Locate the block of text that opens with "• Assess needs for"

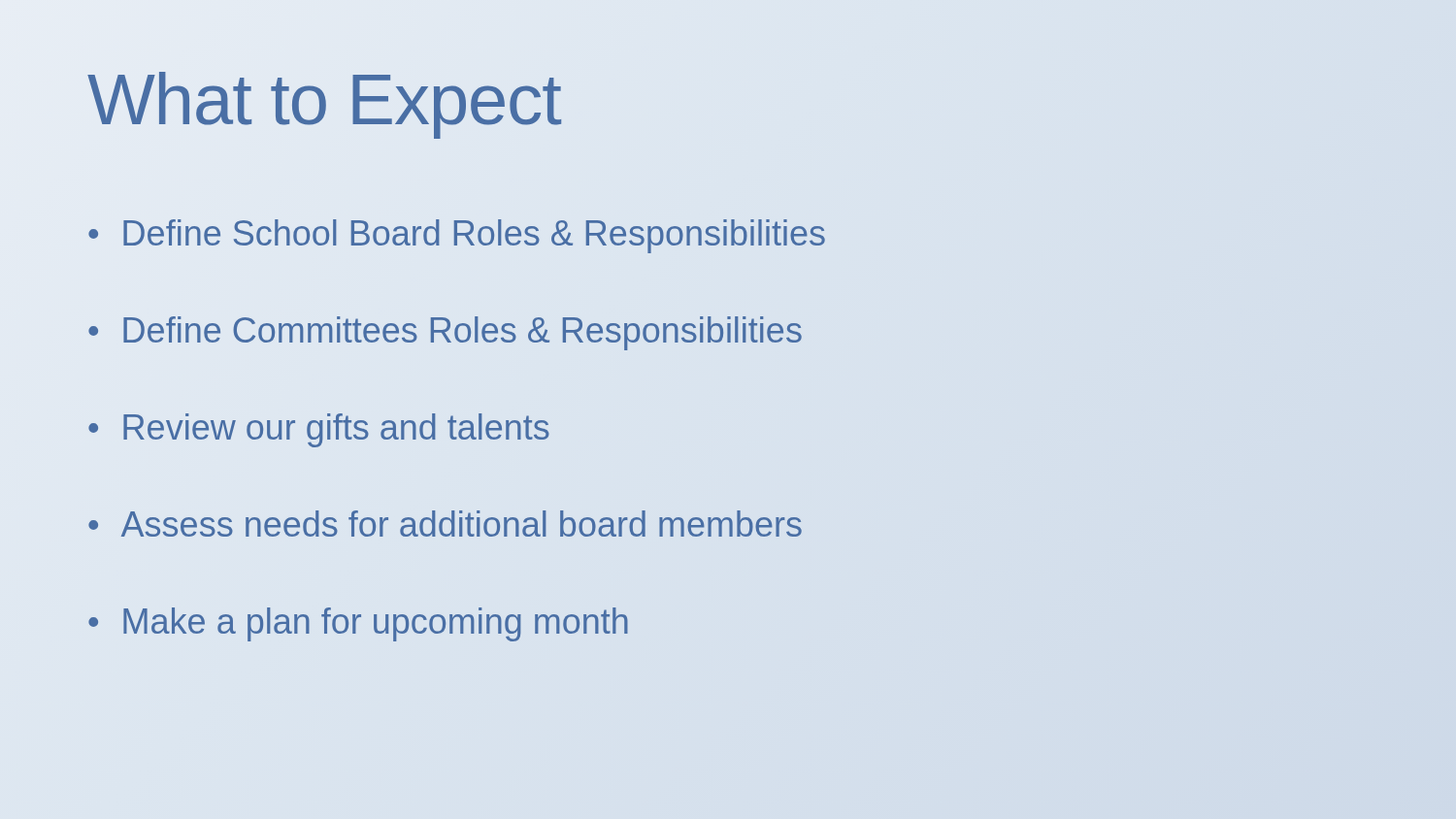click(x=445, y=525)
